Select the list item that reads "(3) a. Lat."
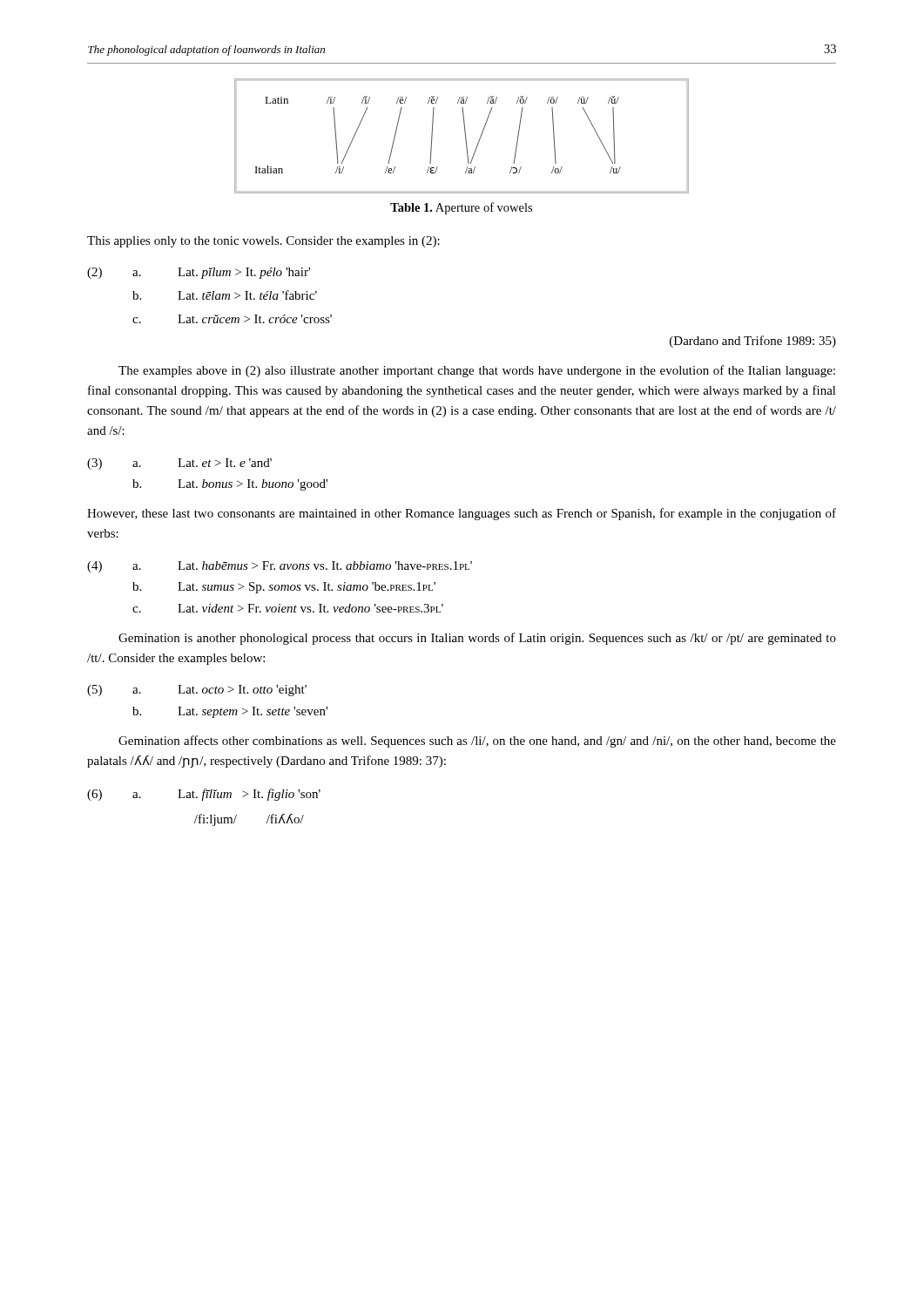The height and width of the screenshot is (1307, 924). [180, 463]
